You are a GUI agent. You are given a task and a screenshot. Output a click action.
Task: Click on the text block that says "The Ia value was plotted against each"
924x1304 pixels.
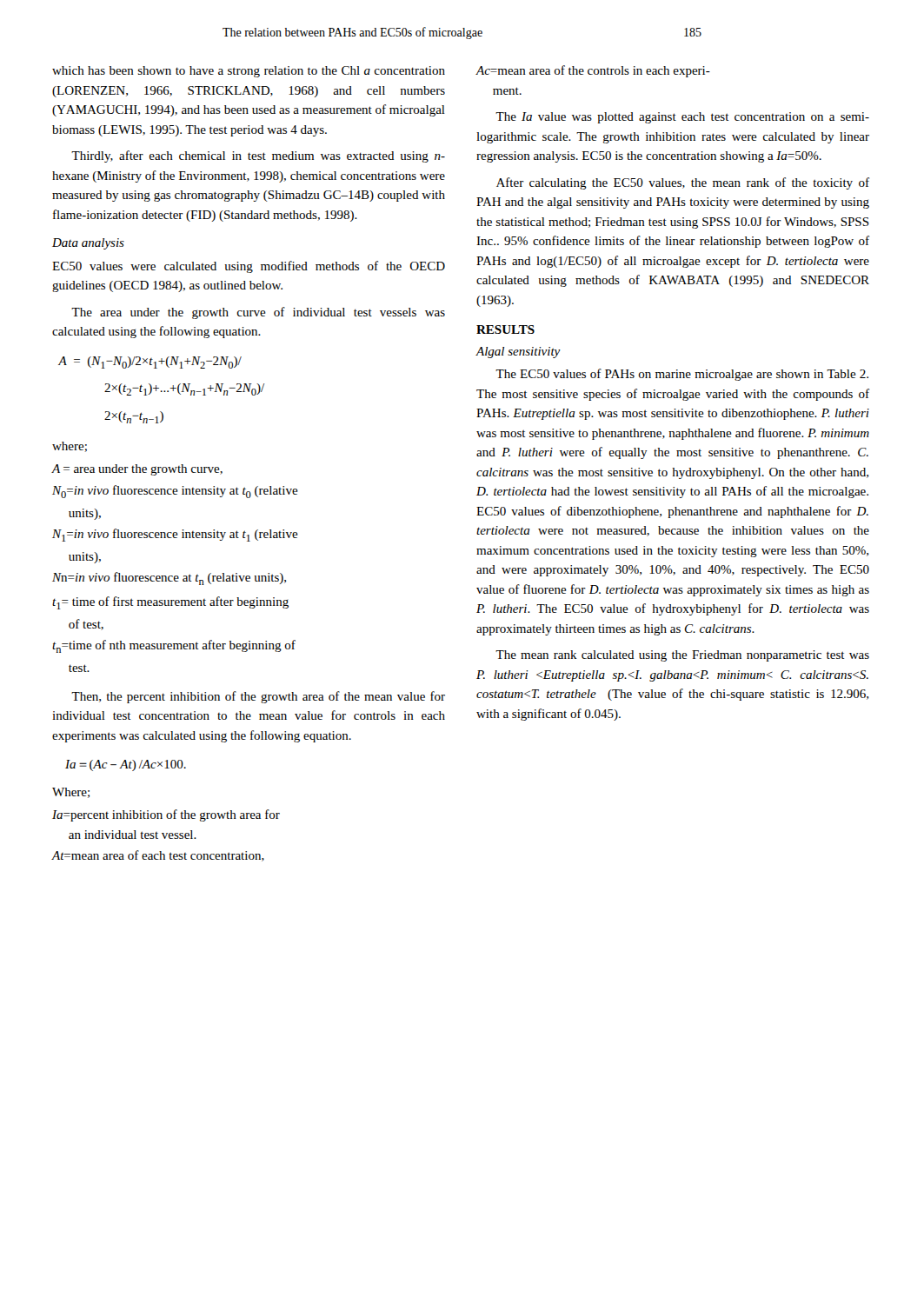[x=673, y=136]
